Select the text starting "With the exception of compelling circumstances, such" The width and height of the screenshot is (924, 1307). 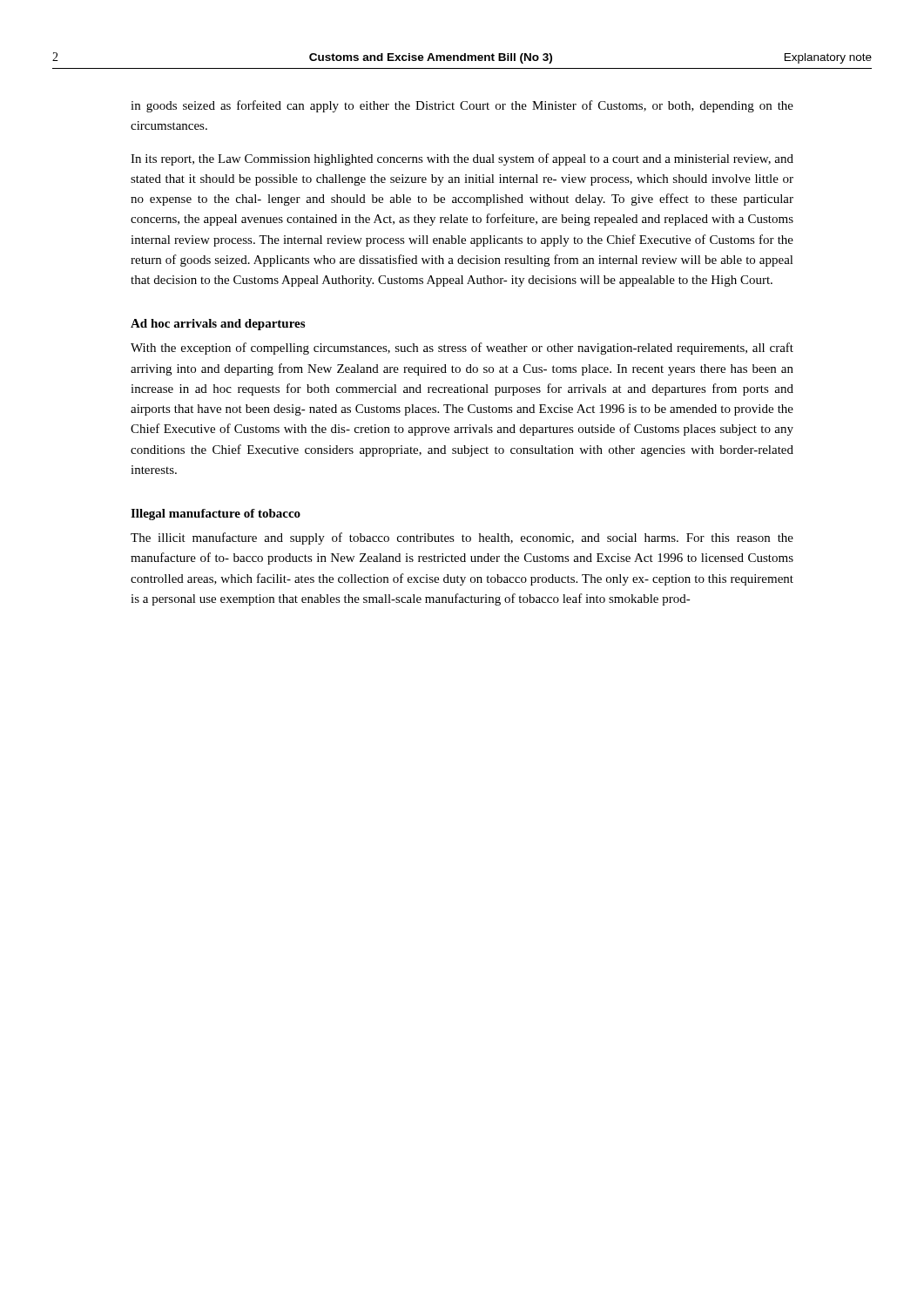tap(462, 409)
